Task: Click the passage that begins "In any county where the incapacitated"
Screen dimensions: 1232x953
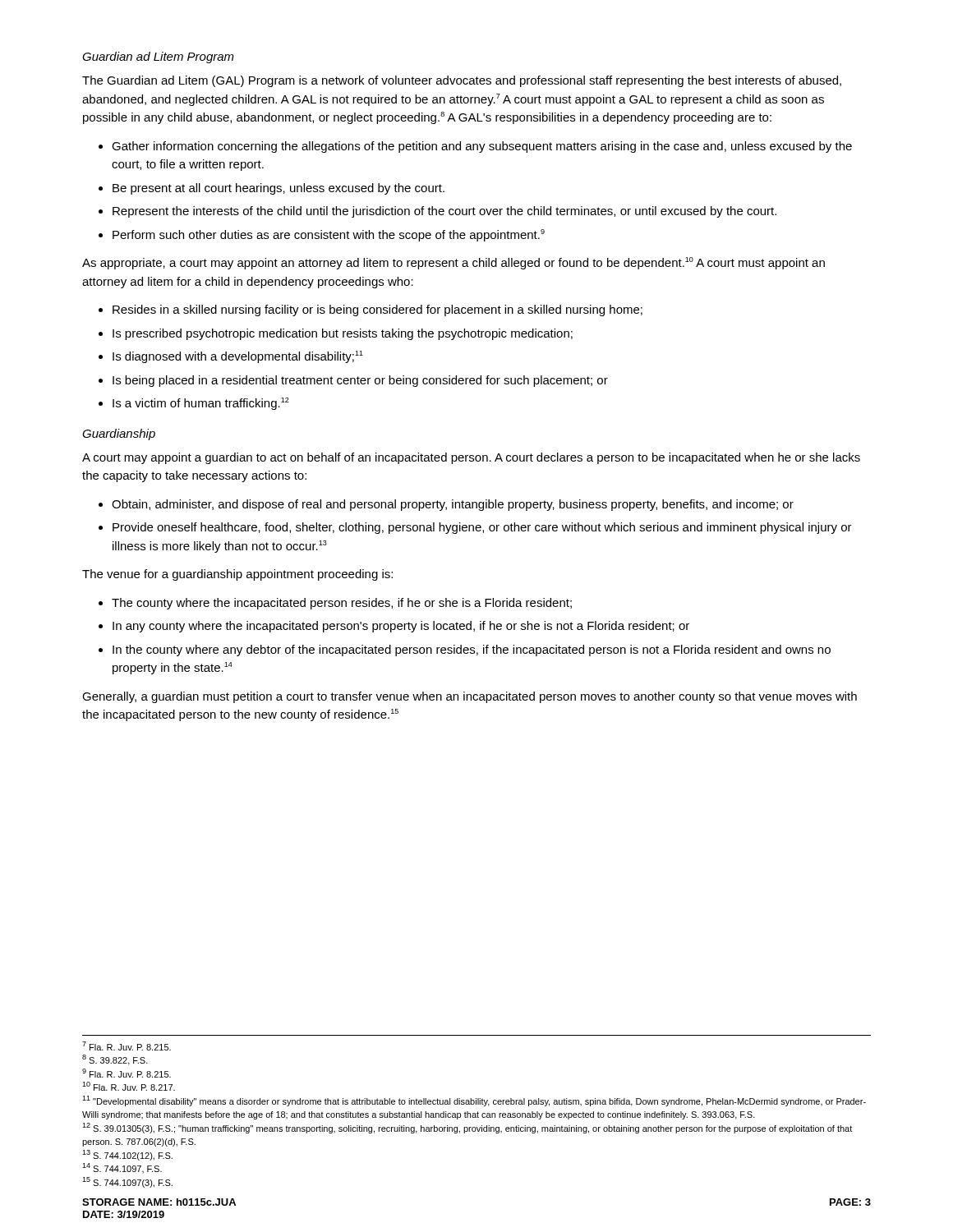Action: (x=401, y=625)
